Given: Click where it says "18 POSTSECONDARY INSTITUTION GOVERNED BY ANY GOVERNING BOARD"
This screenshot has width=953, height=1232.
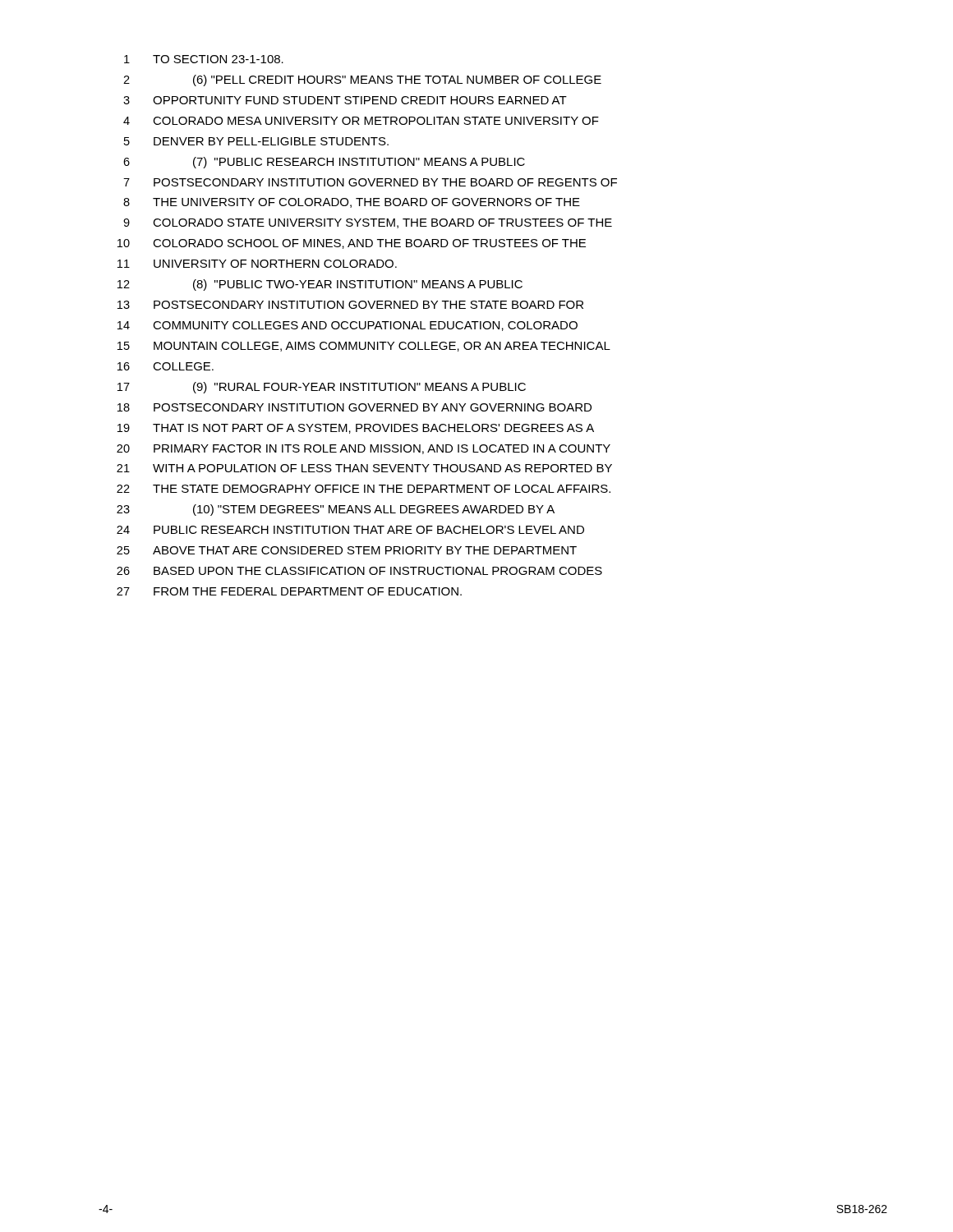Looking at the screenshot, I should (493, 407).
